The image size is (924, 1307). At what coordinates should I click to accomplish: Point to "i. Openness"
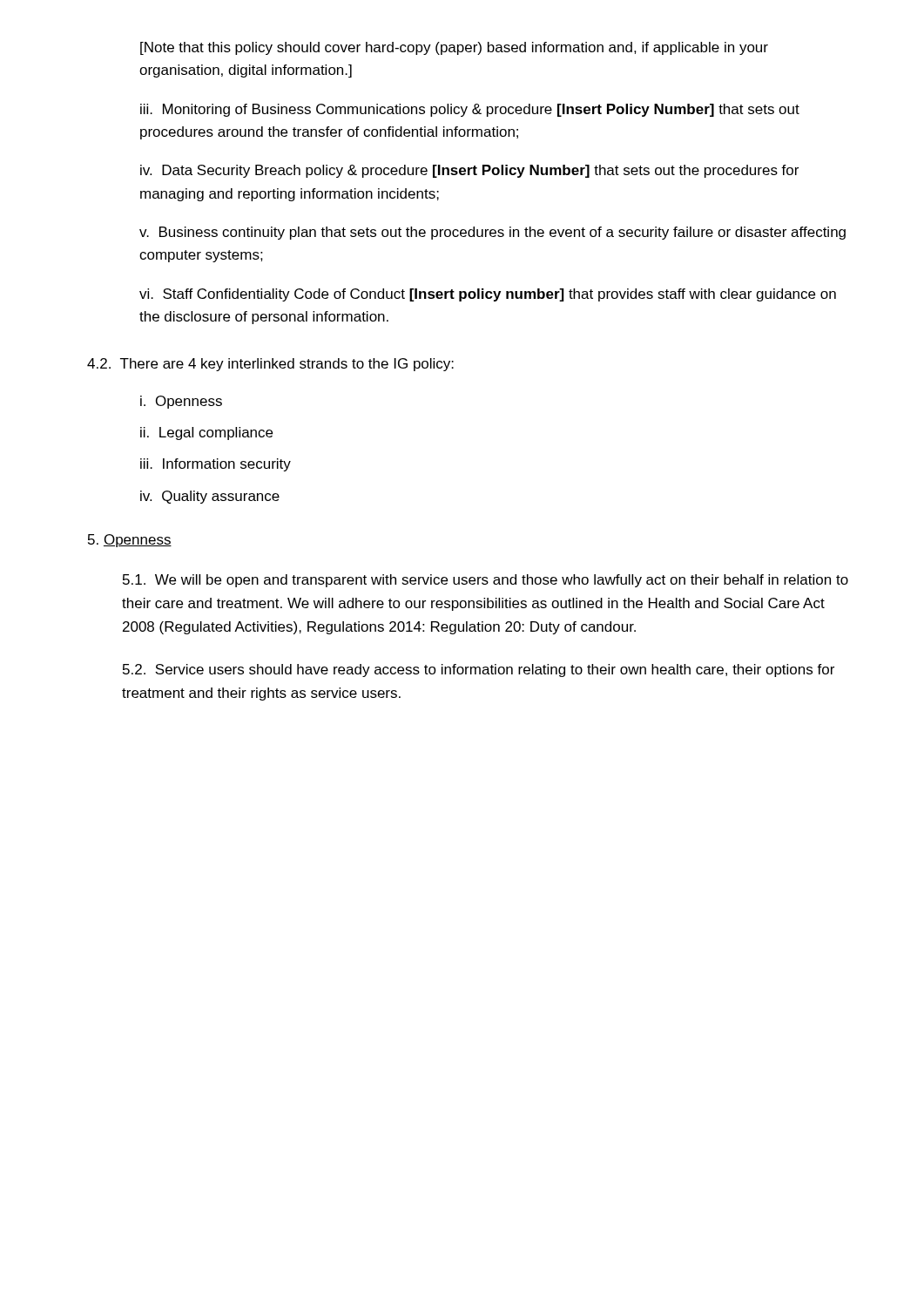(181, 401)
